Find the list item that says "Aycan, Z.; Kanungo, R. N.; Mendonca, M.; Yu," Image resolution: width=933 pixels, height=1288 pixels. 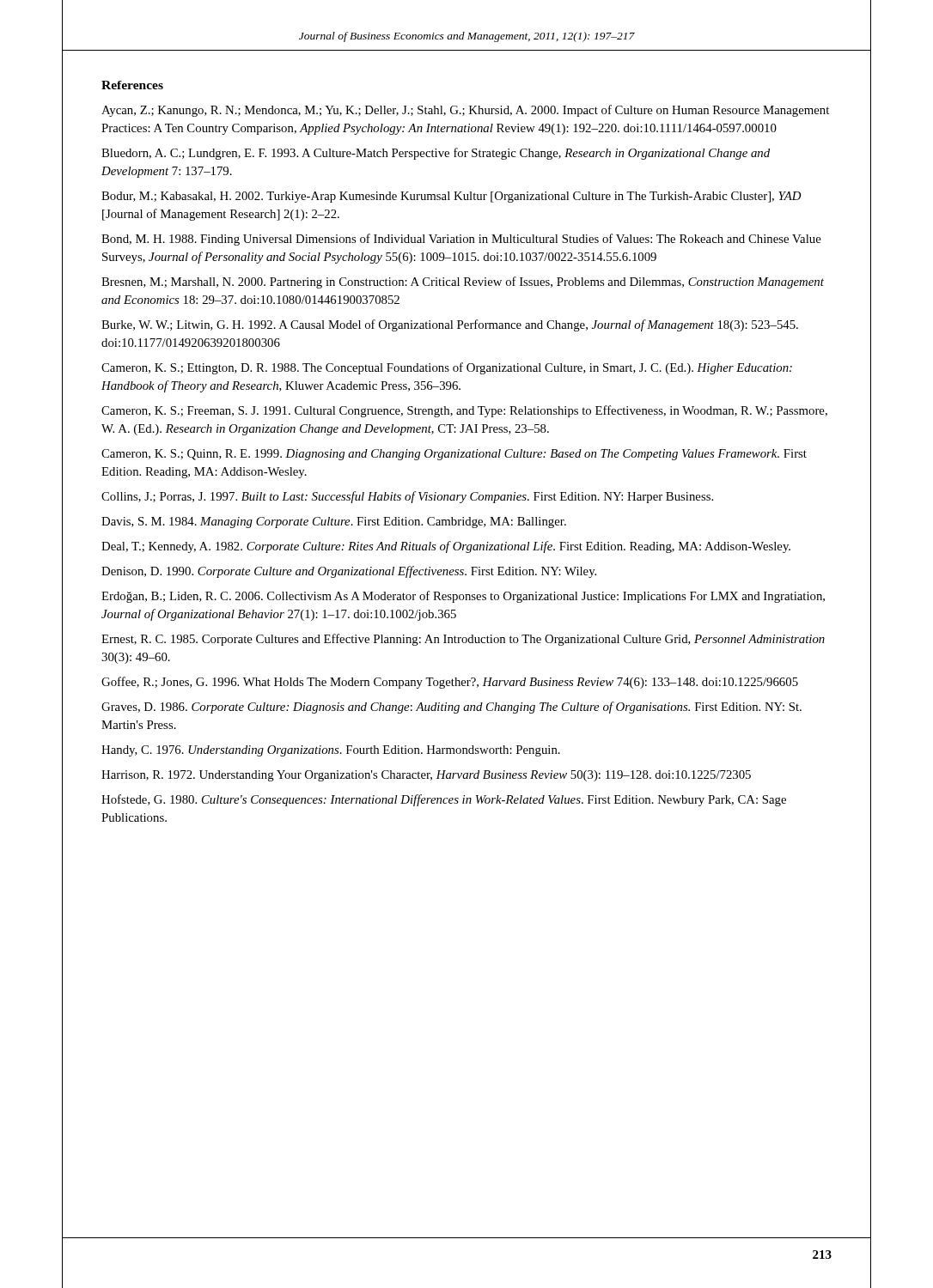tap(465, 119)
